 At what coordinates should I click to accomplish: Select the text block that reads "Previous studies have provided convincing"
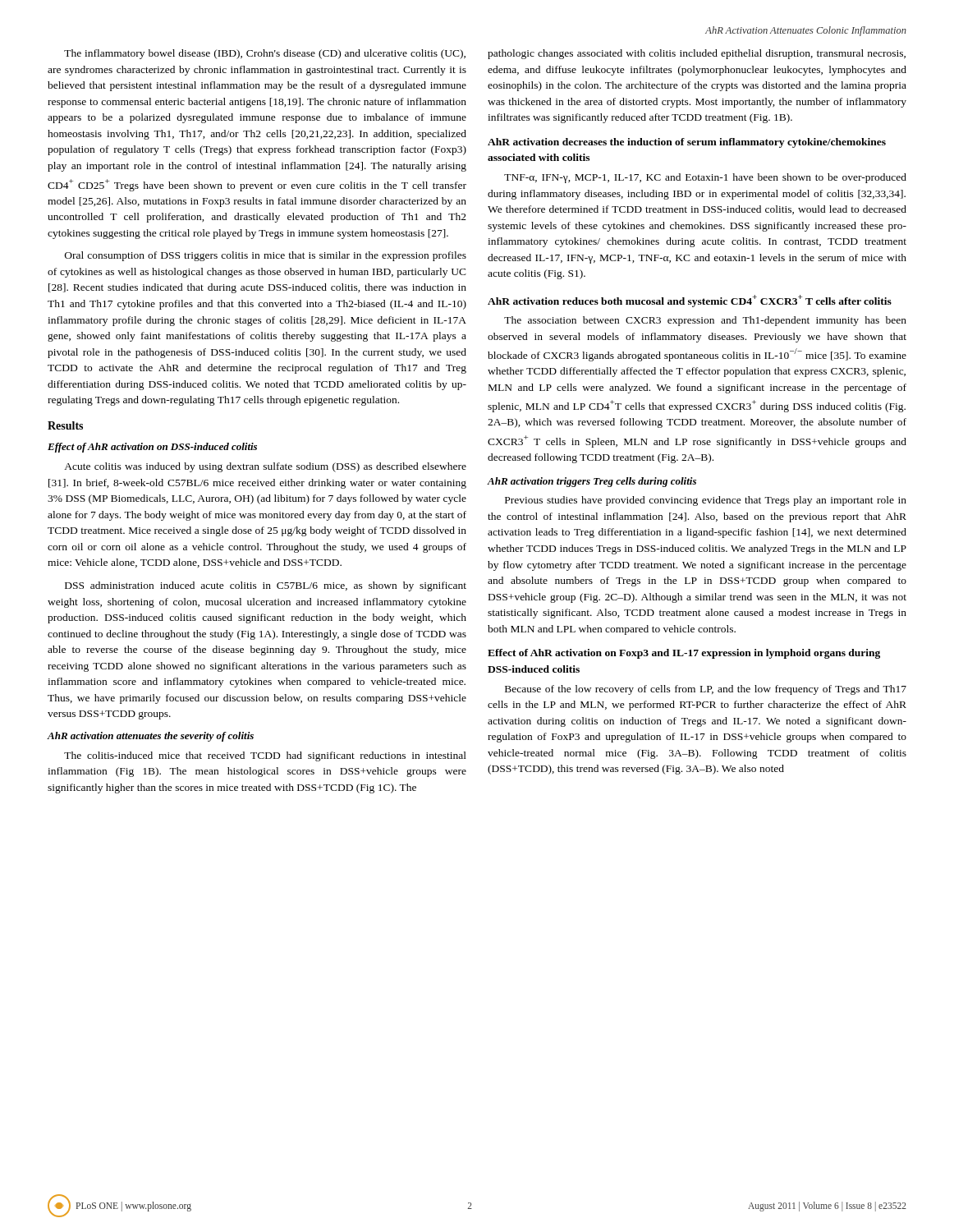click(697, 565)
